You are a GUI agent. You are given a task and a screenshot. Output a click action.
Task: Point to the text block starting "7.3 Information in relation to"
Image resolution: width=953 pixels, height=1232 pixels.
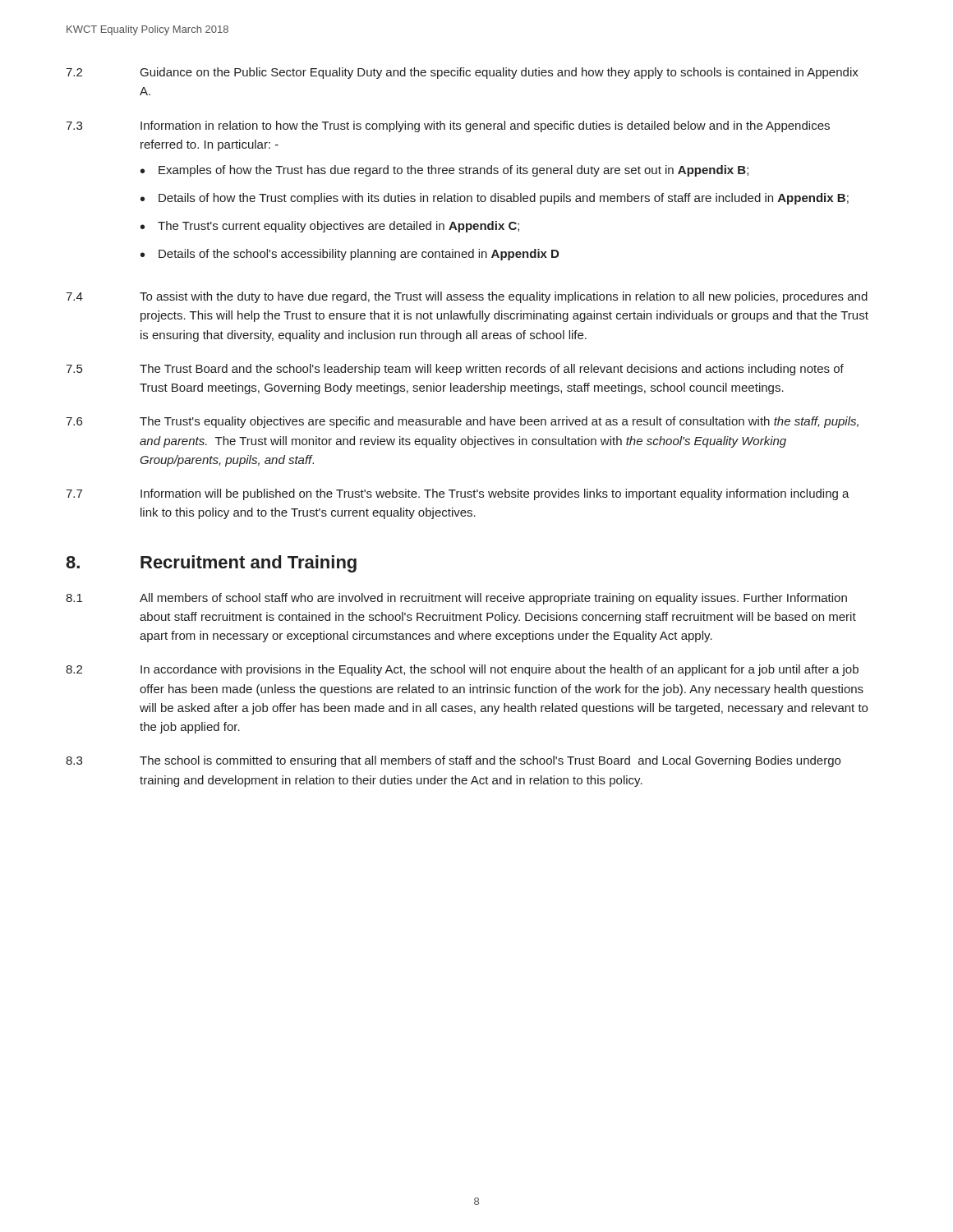(468, 194)
